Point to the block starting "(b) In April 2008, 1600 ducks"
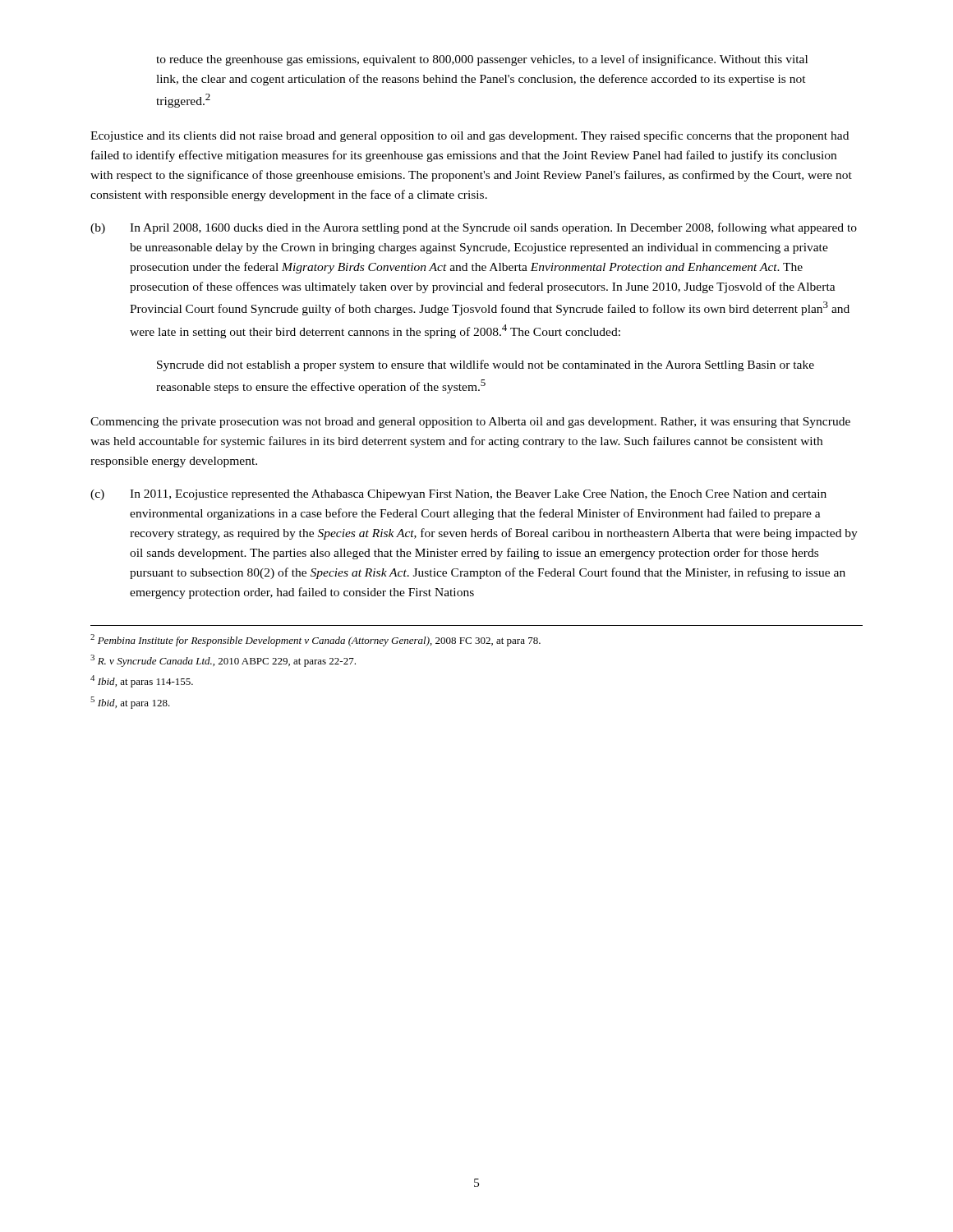The width and height of the screenshot is (953, 1232). pos(476,280)
